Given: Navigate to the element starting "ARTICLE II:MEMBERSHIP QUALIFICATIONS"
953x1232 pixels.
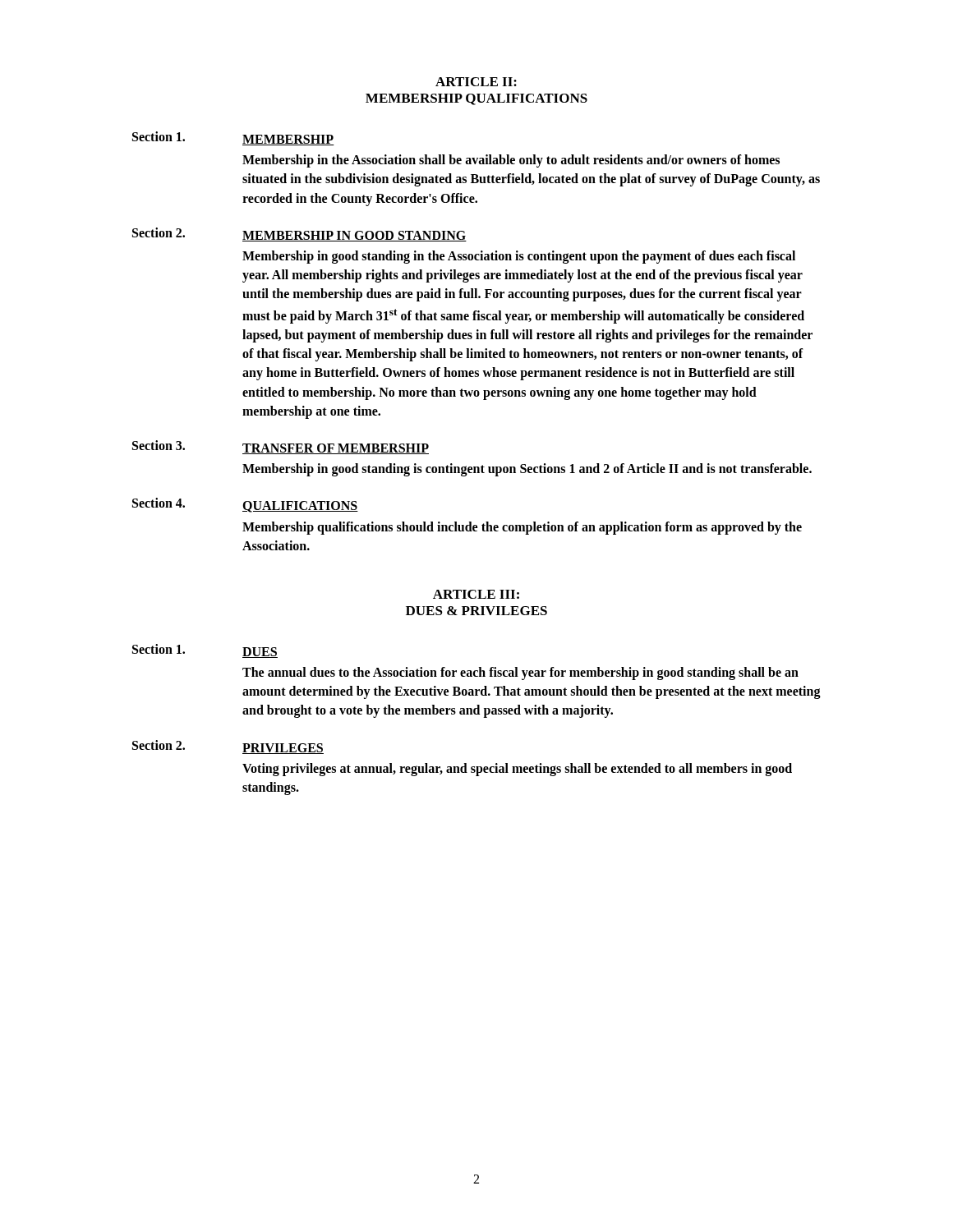Looking at the screenshot, I should [476, 90].
